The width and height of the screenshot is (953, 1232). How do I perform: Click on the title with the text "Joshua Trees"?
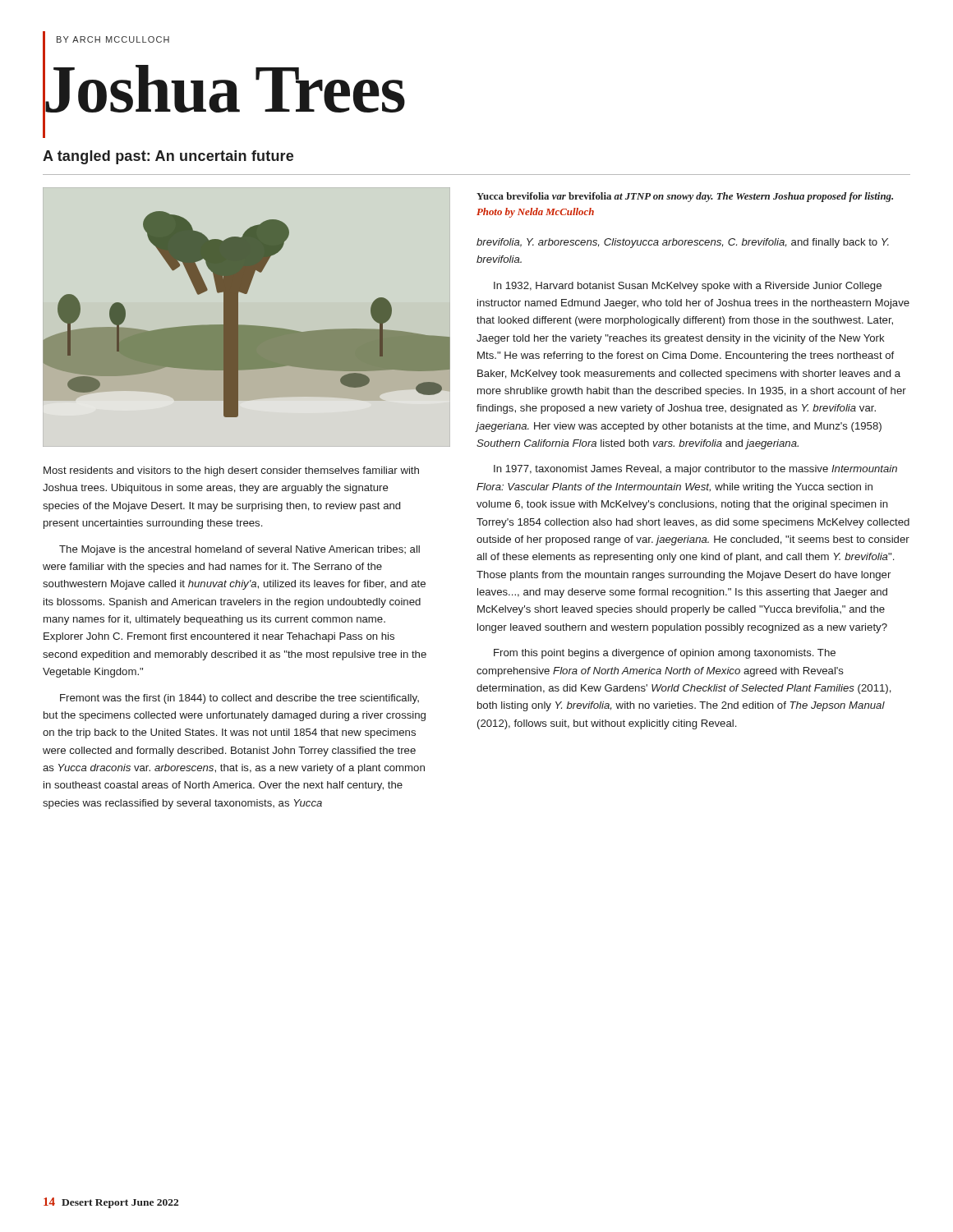coord(224,90)
